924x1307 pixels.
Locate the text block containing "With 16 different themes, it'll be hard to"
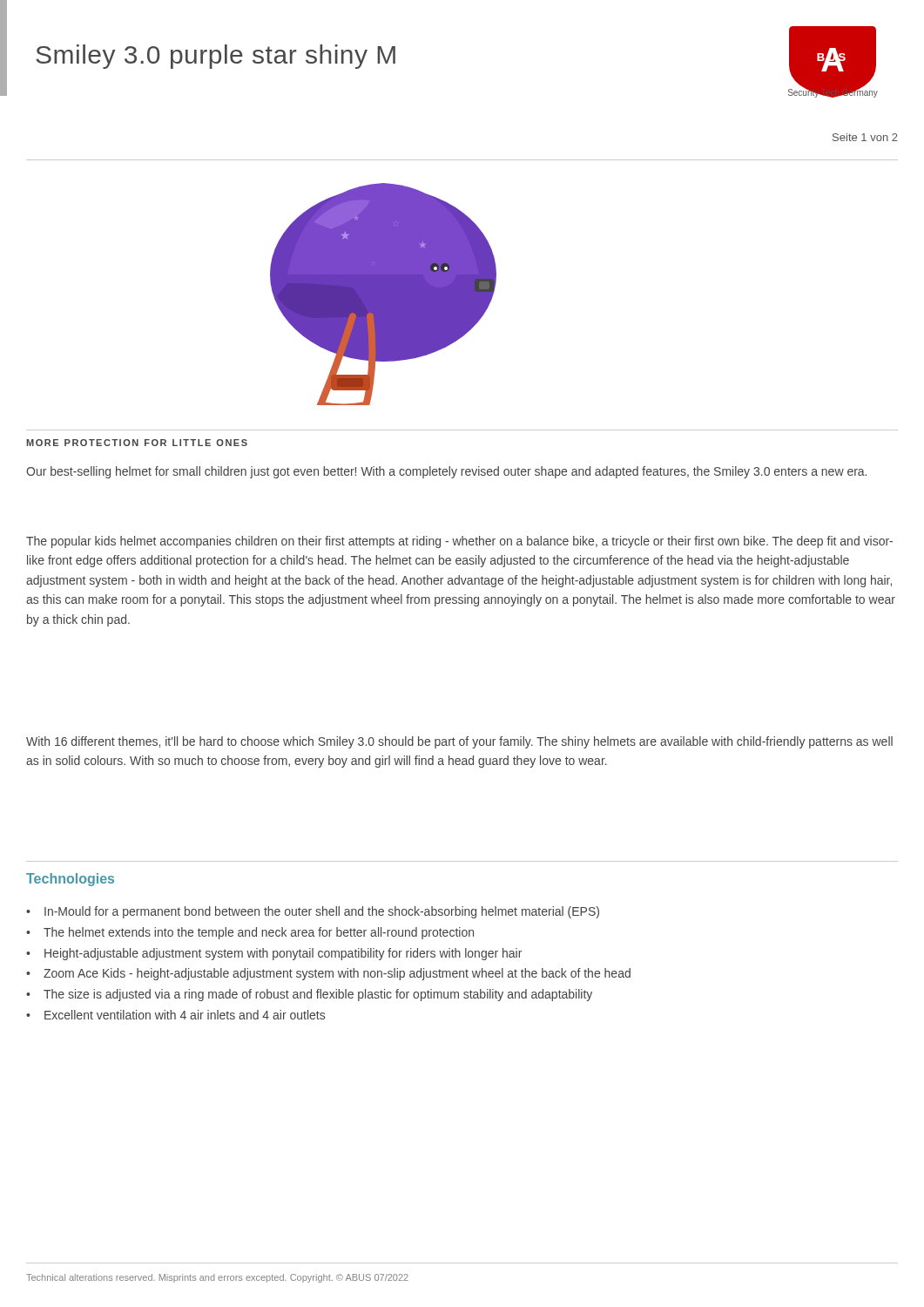pyautogui.click(x=460, y=751)
